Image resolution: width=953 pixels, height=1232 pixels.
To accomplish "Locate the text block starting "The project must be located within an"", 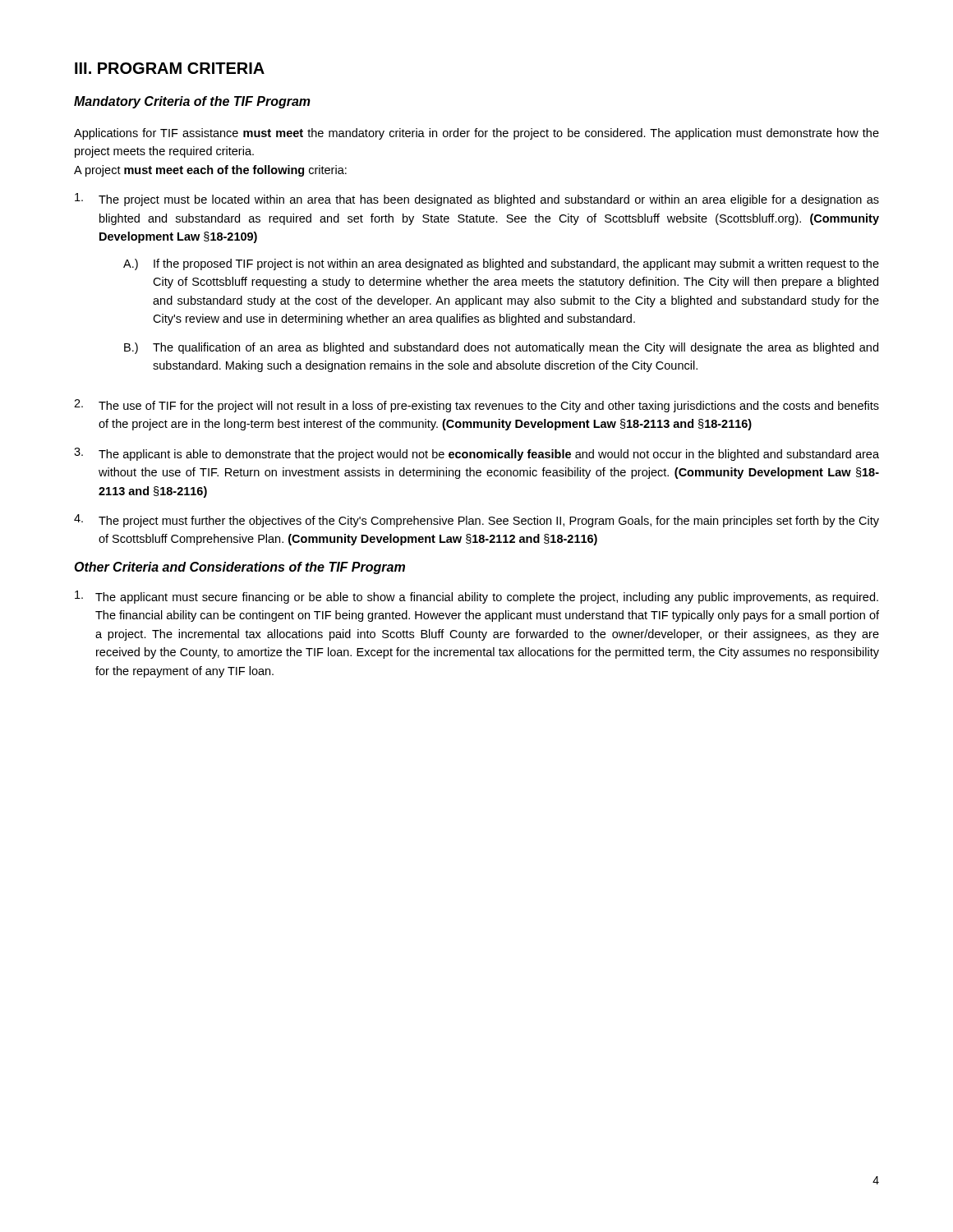I will click(x=476, y=288).
